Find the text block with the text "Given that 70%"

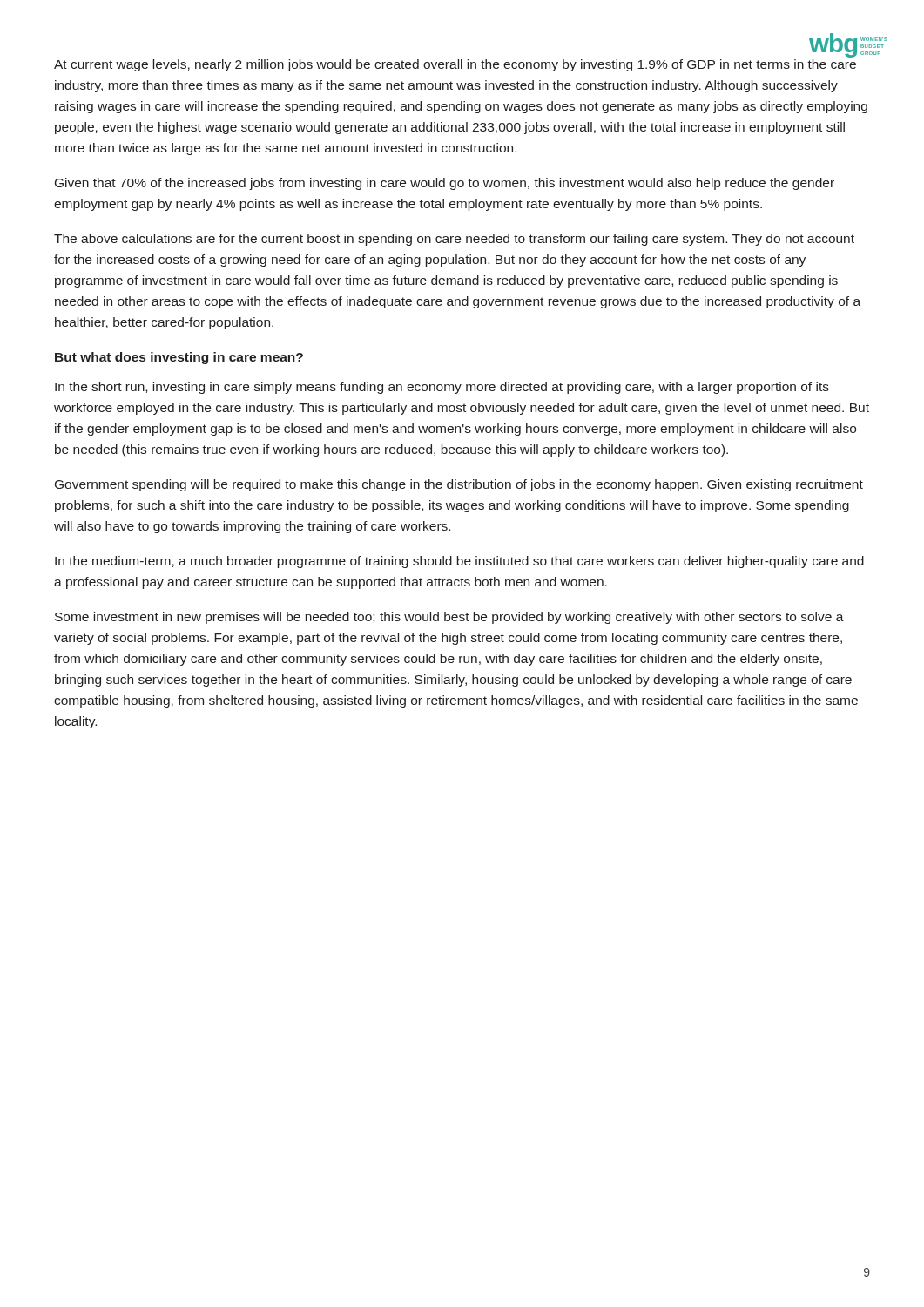click(444, 193)
